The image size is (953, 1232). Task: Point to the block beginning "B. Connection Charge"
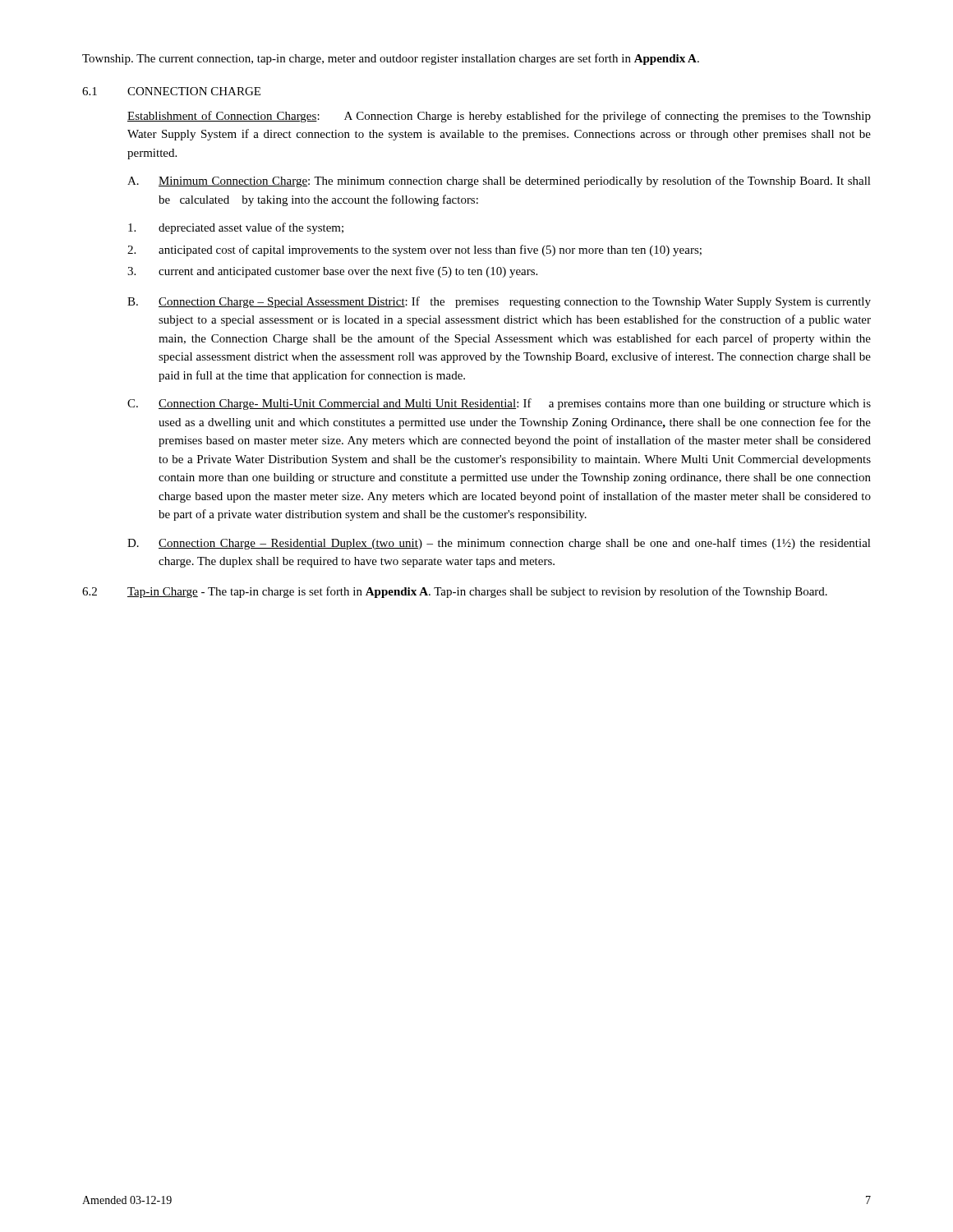pyautogui.click(x=499, y=338)
